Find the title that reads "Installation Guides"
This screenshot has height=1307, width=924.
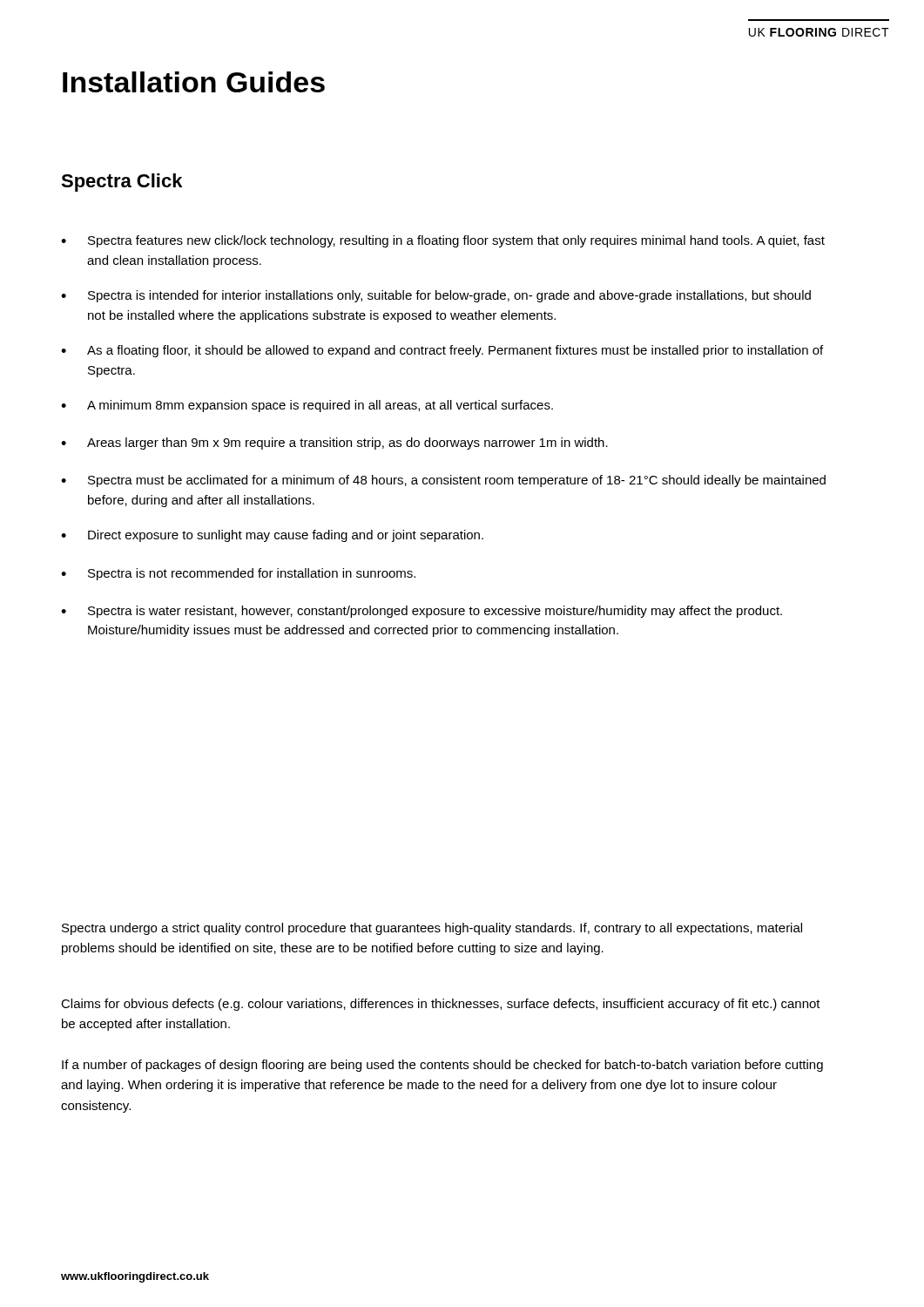coord(193,82)
